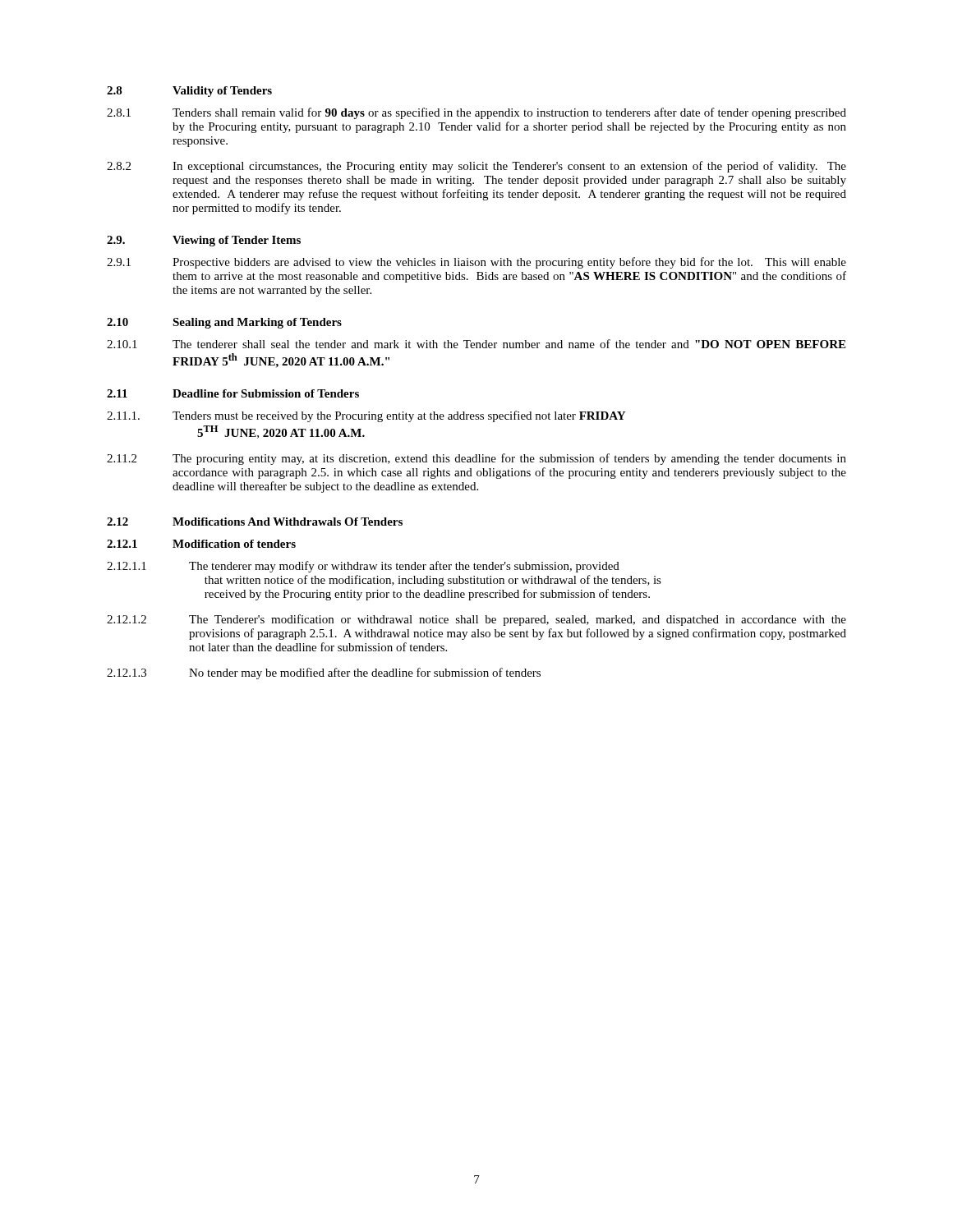Find the section header that says "2.8 Validity of Tenders"
The height and width of the screenshot is (1232, 953).
click(x=189, y=91)
